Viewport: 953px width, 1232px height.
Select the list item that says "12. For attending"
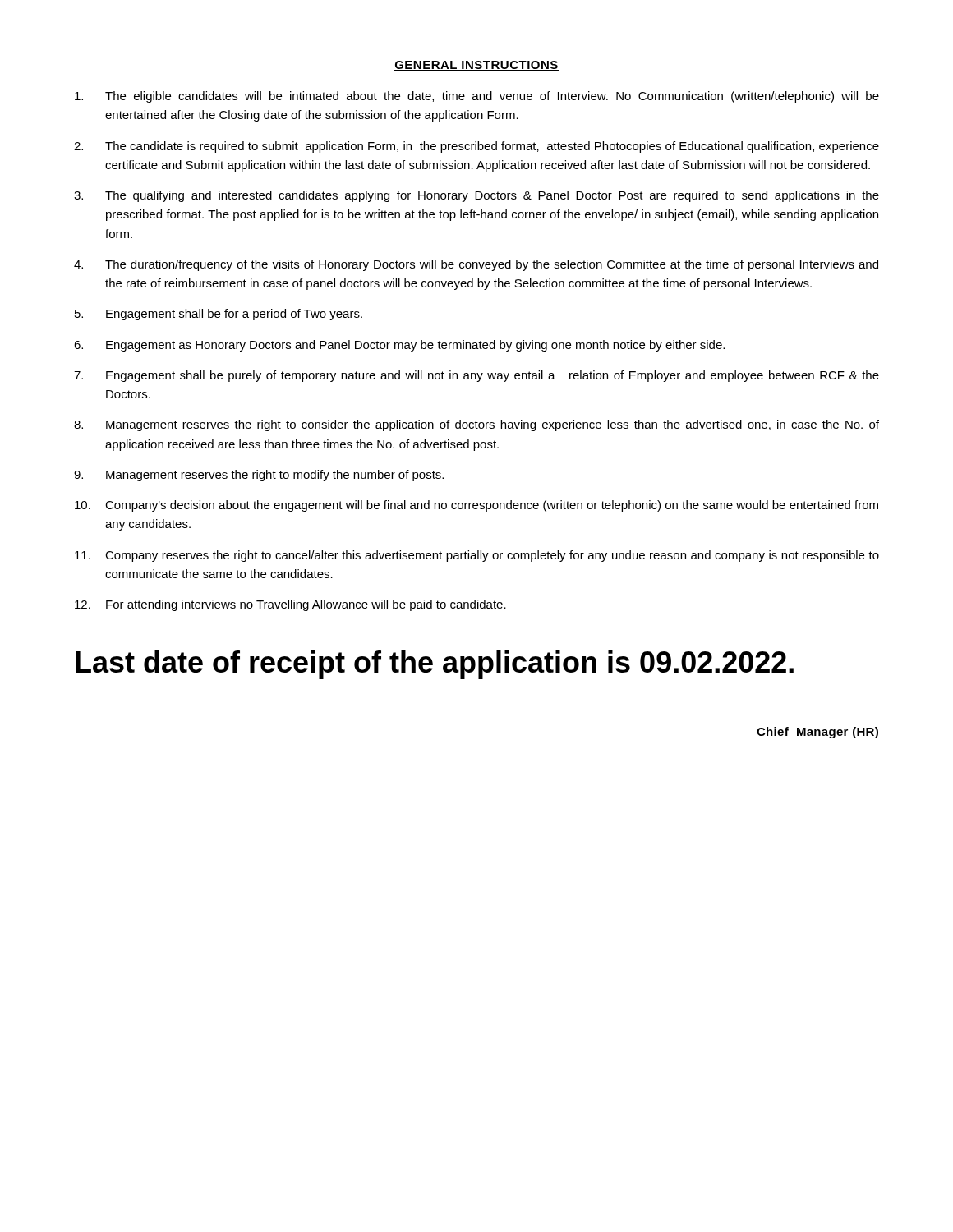(x=476, y=604)
